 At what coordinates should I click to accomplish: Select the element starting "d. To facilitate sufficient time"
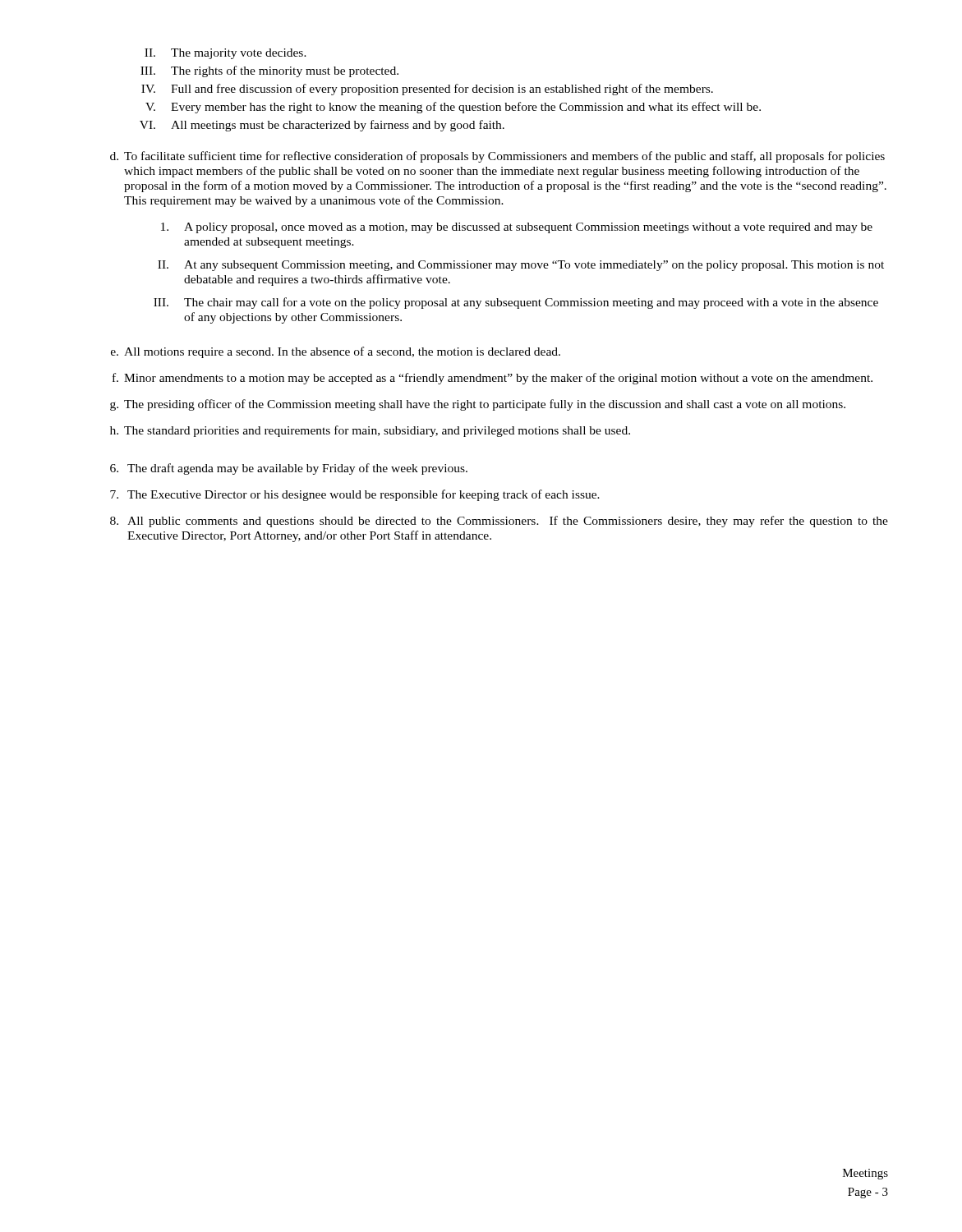tap(489, 241)
